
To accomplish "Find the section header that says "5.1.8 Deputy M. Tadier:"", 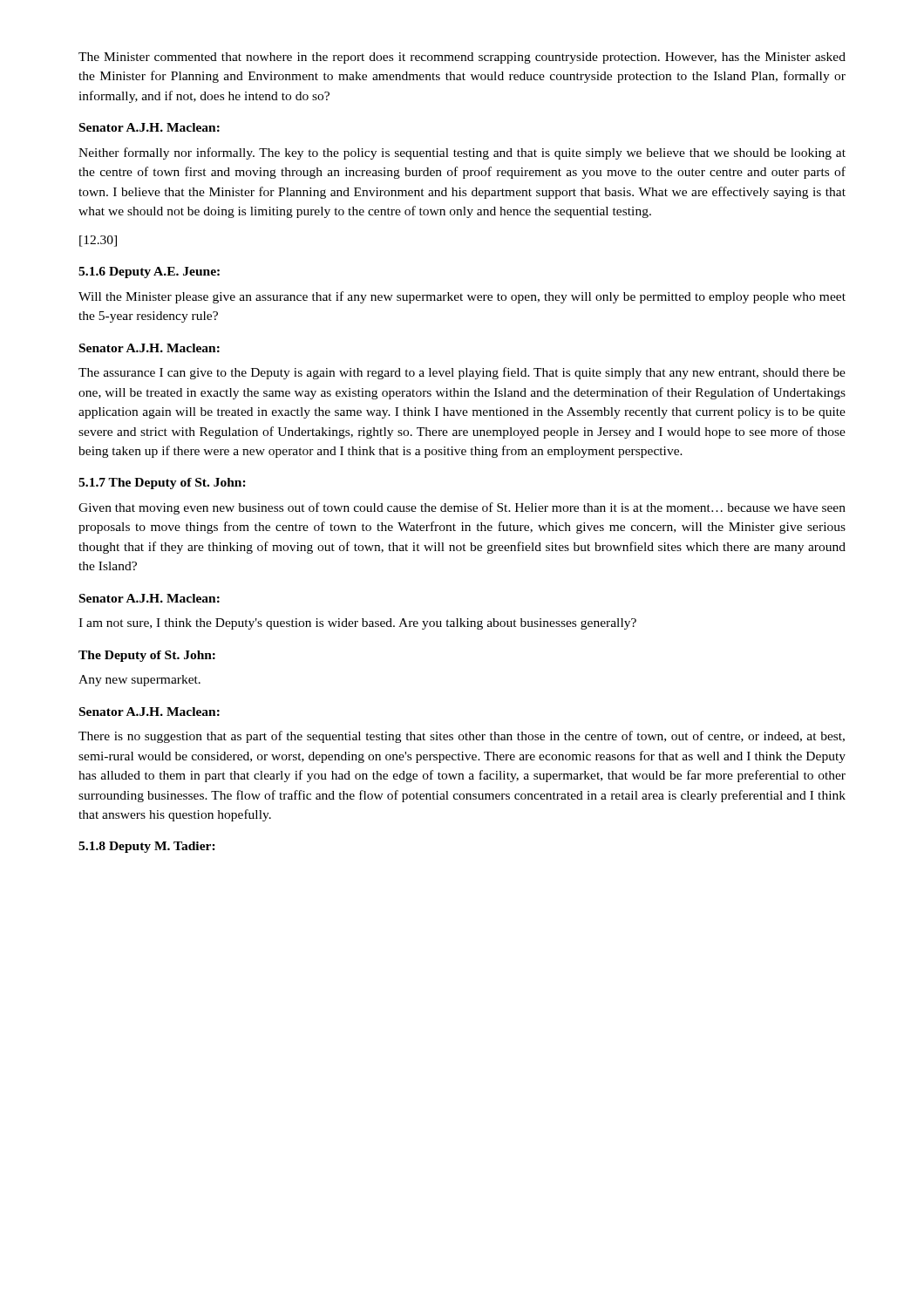I will point(147,846).
